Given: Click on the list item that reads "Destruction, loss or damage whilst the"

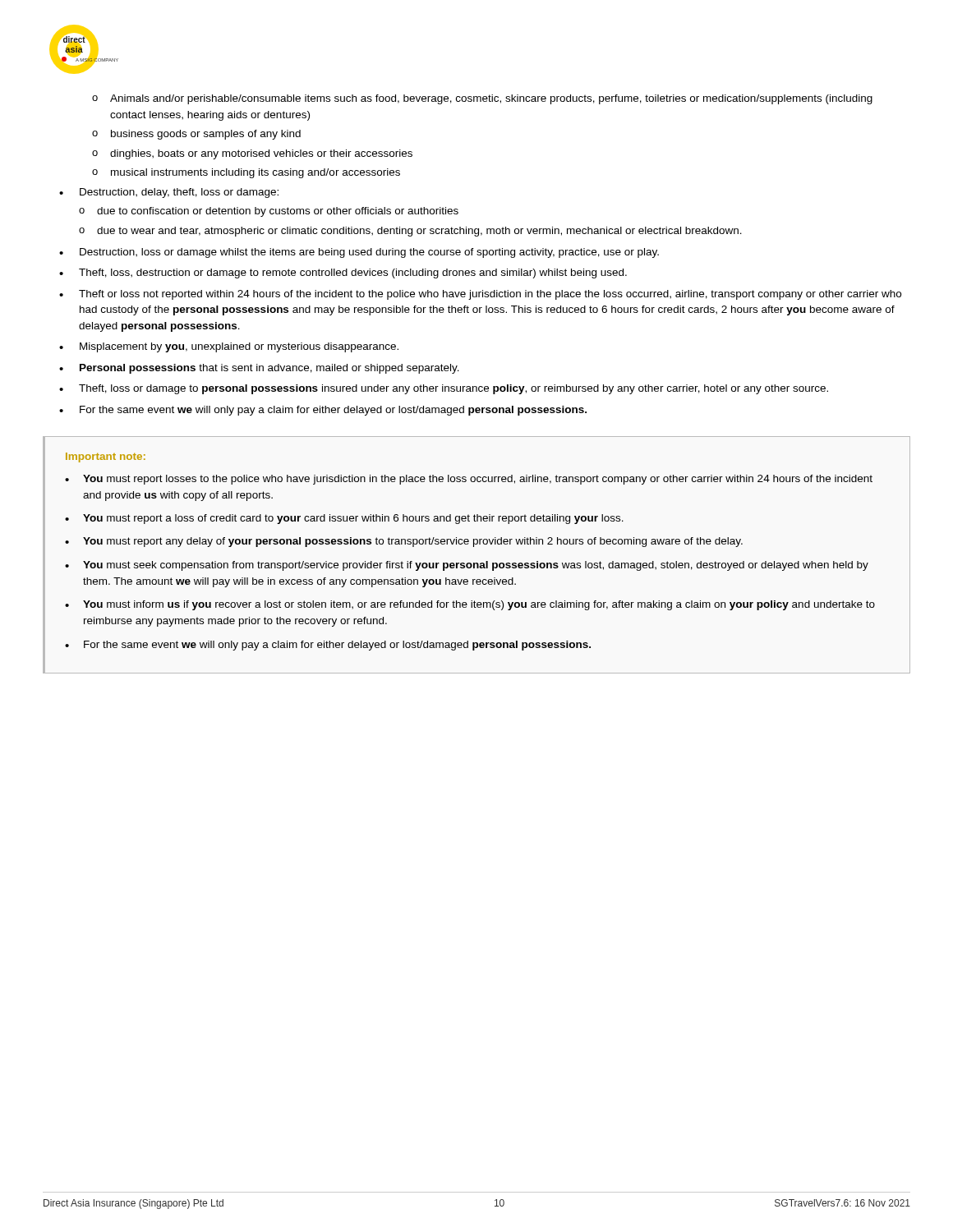Looking at the screenshot, I should click(x=369, y=251).
